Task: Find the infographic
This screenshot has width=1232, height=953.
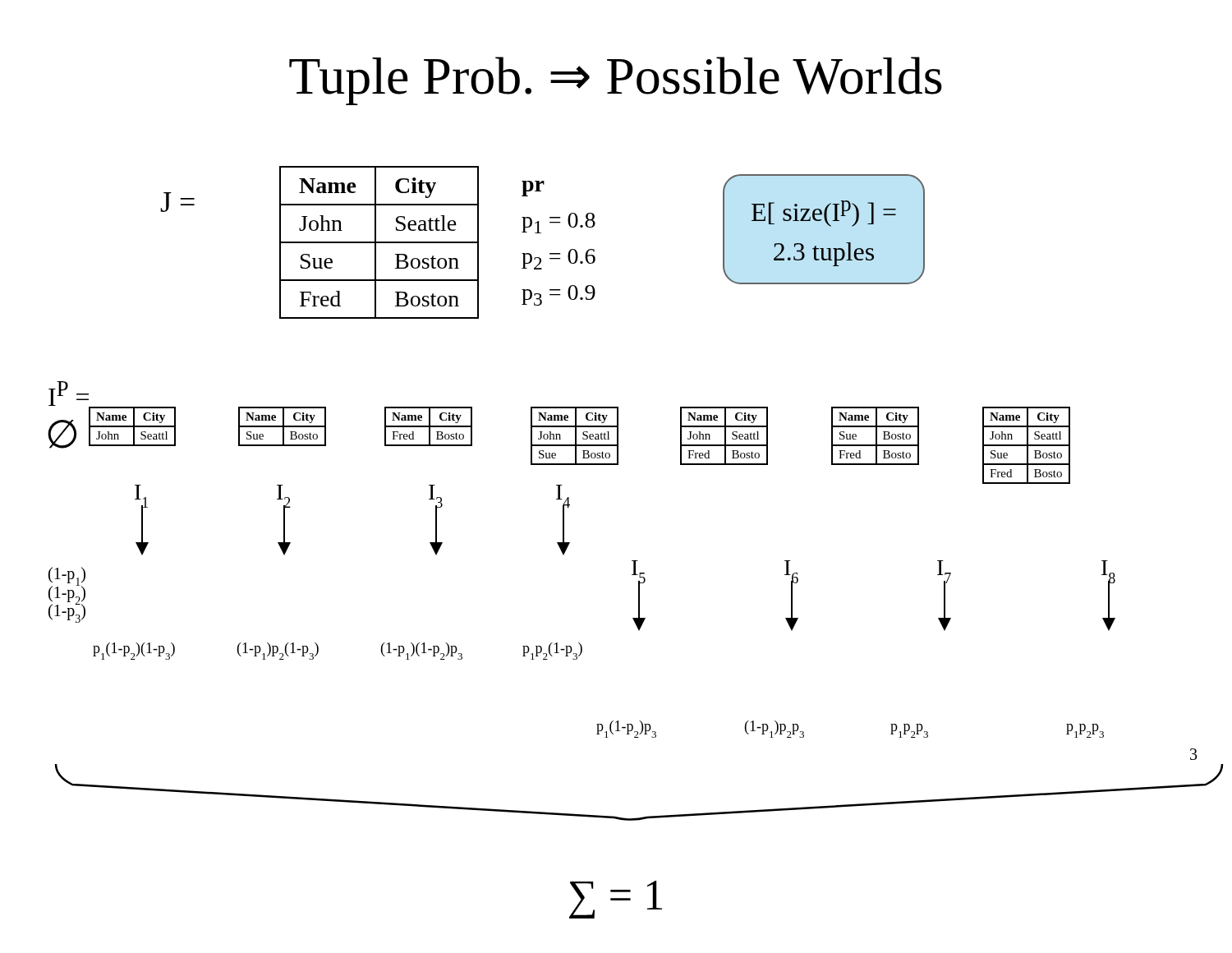Action: pos(616,522)
